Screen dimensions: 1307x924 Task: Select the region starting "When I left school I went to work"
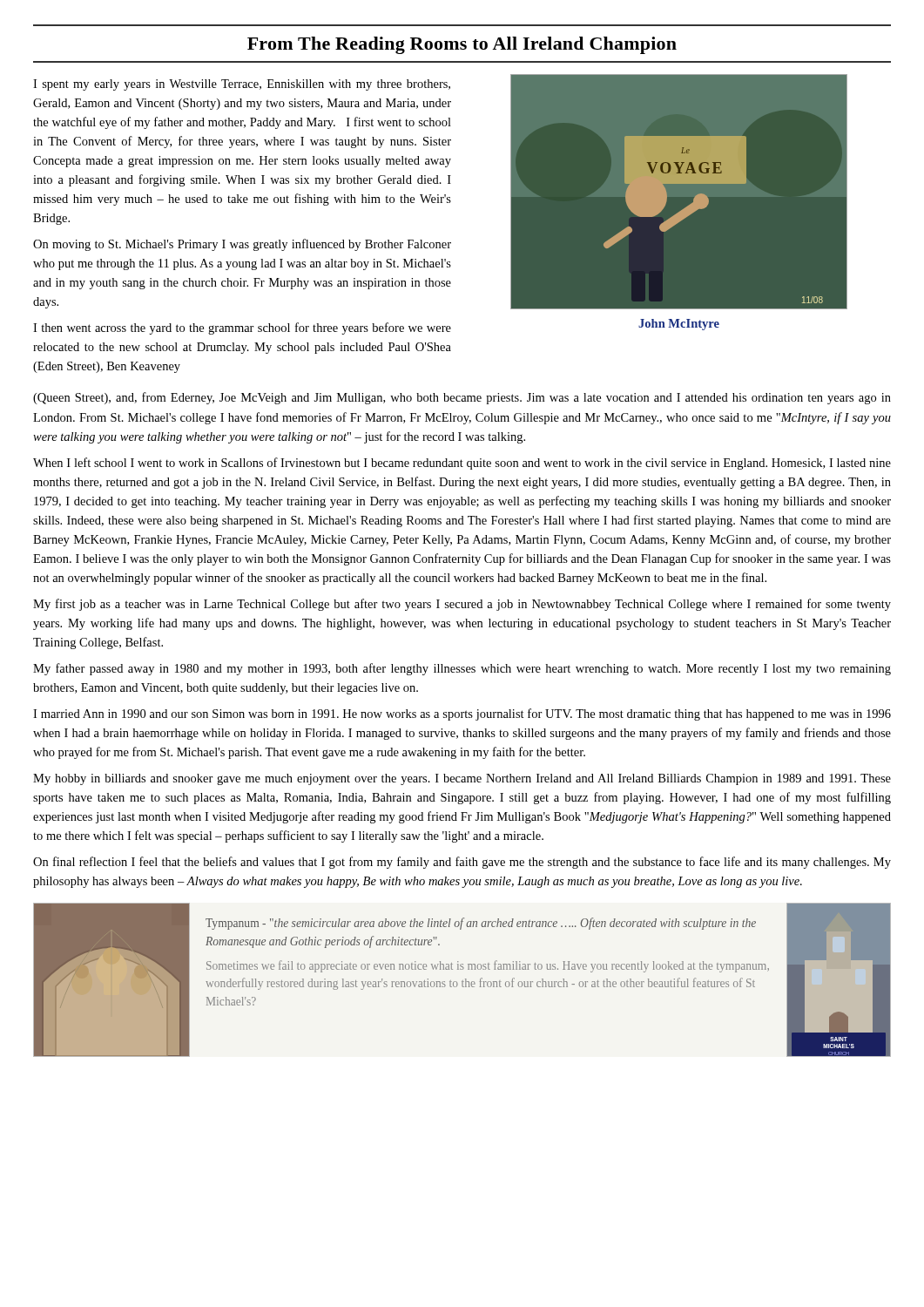click(x=462, y=520)
